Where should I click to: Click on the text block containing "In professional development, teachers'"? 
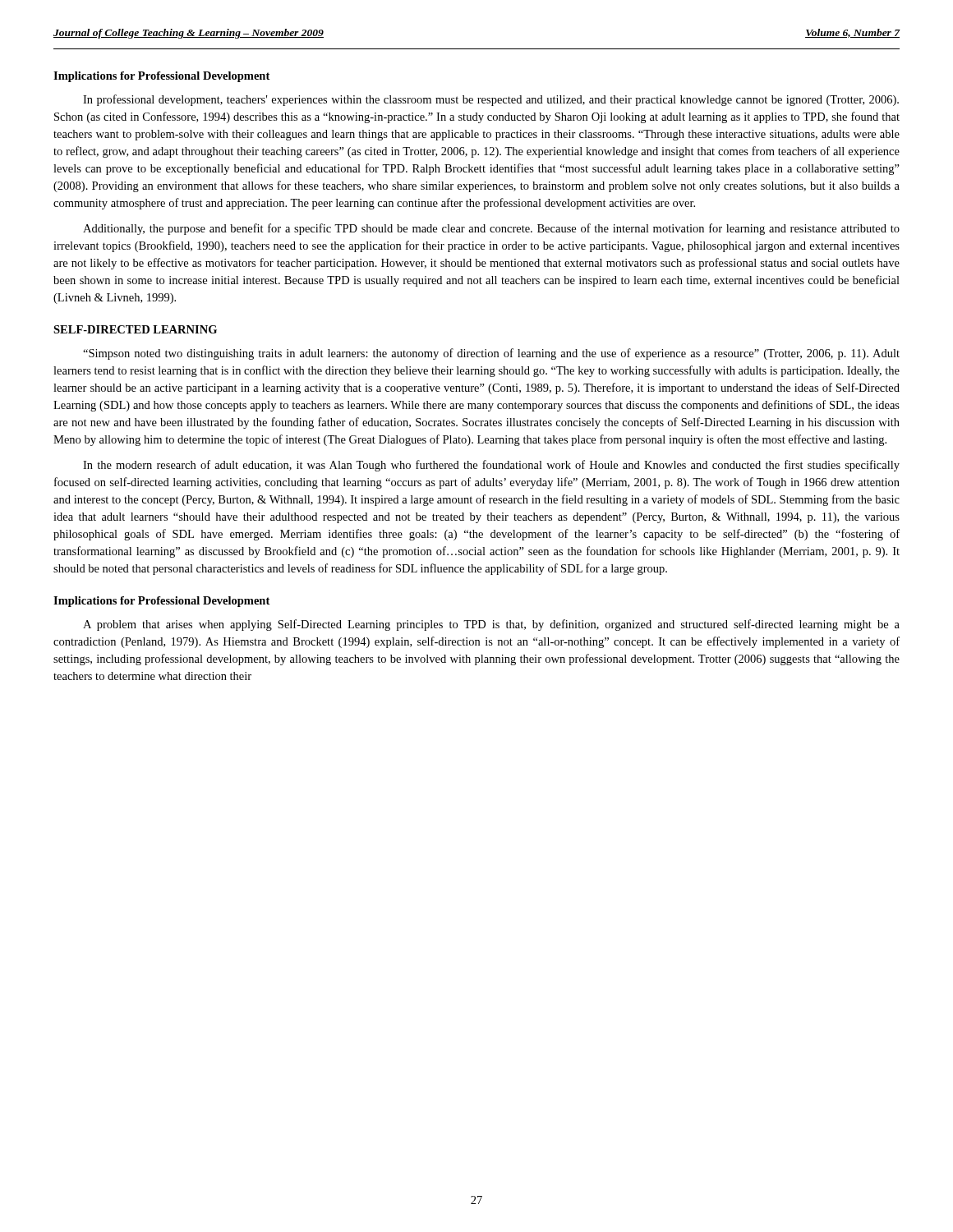(476, 151)
